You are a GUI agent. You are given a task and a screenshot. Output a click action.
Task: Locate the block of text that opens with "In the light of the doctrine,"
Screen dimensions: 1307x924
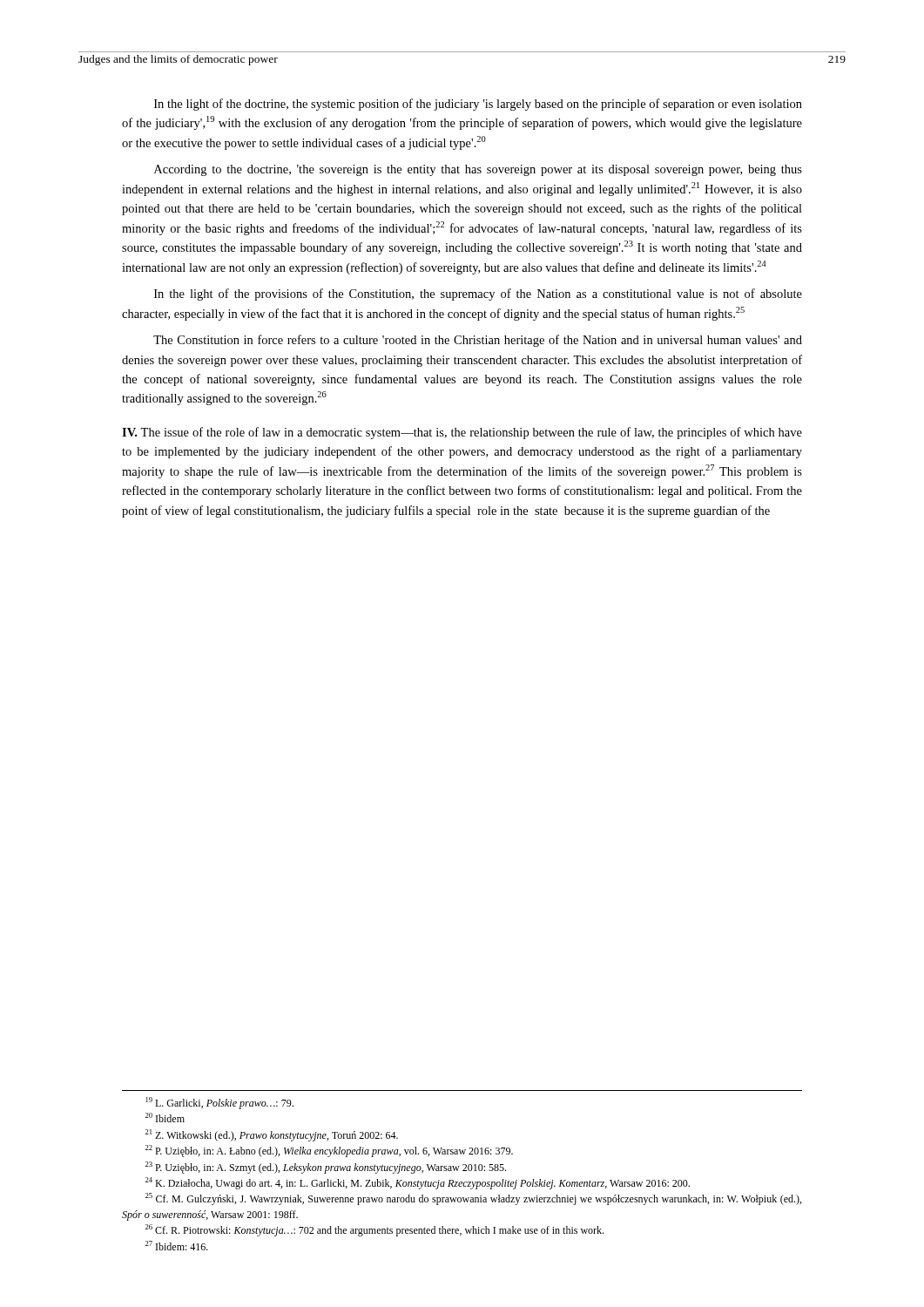click(462, 251)
